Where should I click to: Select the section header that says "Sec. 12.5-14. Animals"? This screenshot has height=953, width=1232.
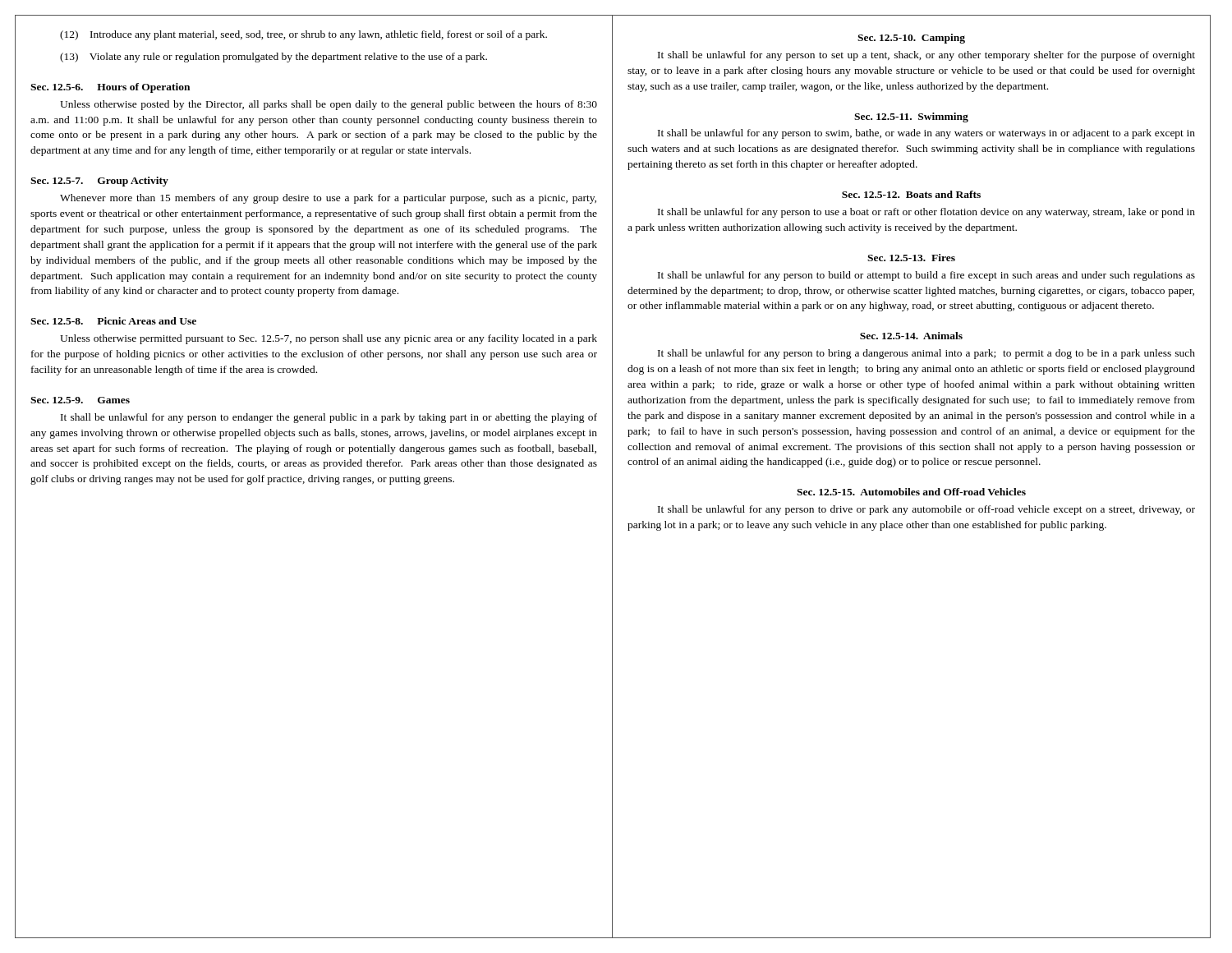[x=911, y=336]
